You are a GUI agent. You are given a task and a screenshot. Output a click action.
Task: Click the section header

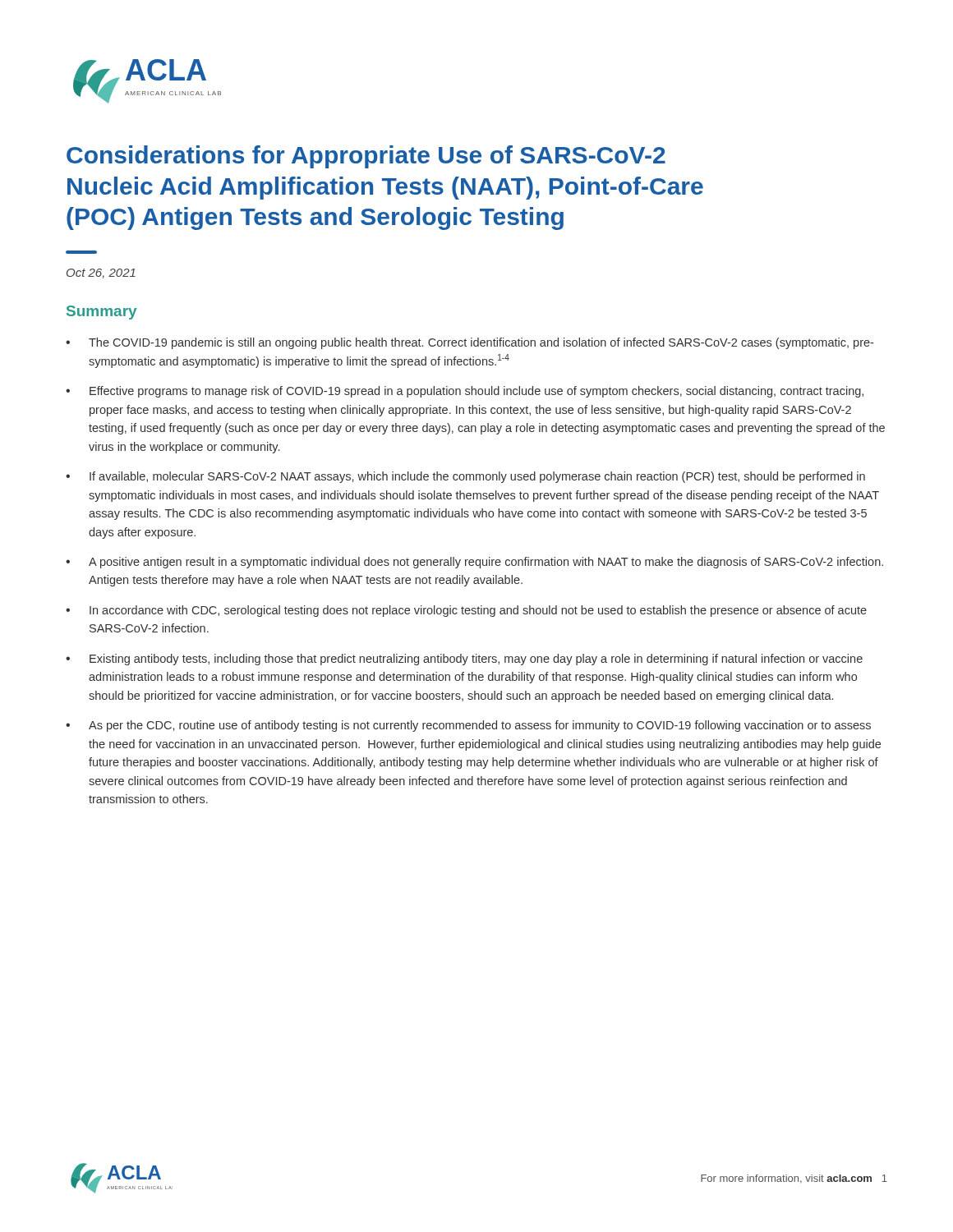(x=101, y=310)
